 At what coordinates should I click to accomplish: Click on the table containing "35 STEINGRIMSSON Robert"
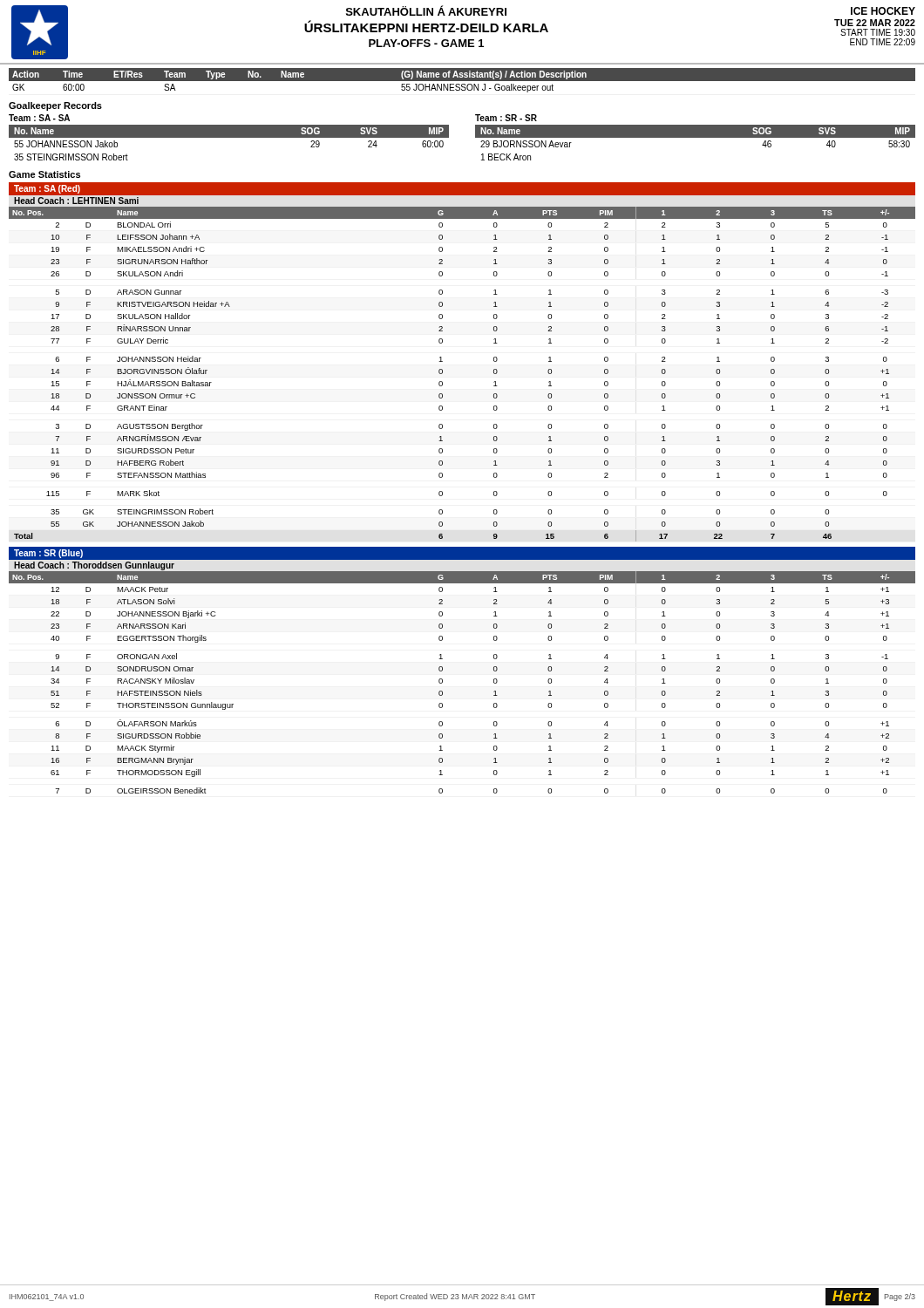[229, 144]
